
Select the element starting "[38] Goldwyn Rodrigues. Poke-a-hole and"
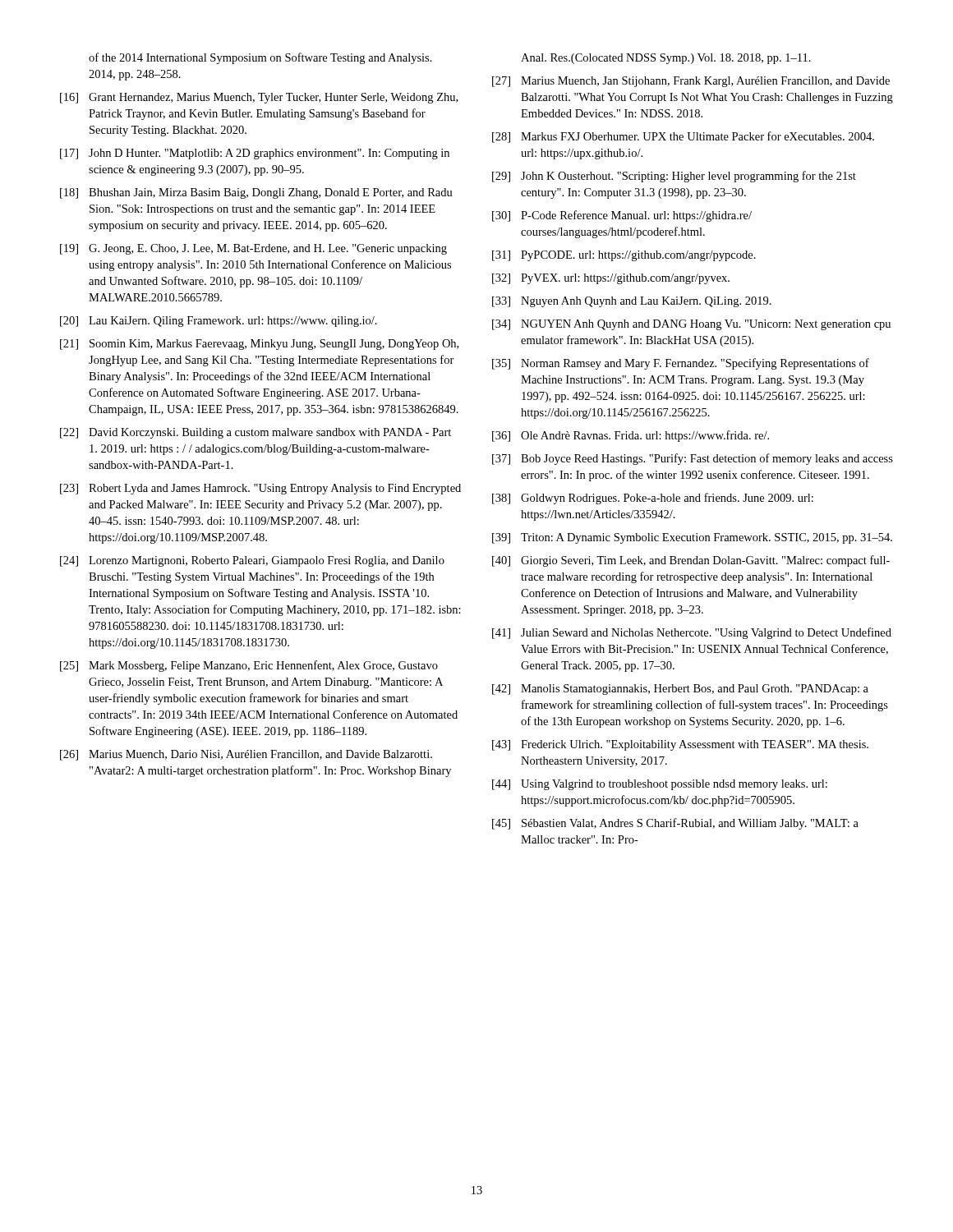[693, 506]
